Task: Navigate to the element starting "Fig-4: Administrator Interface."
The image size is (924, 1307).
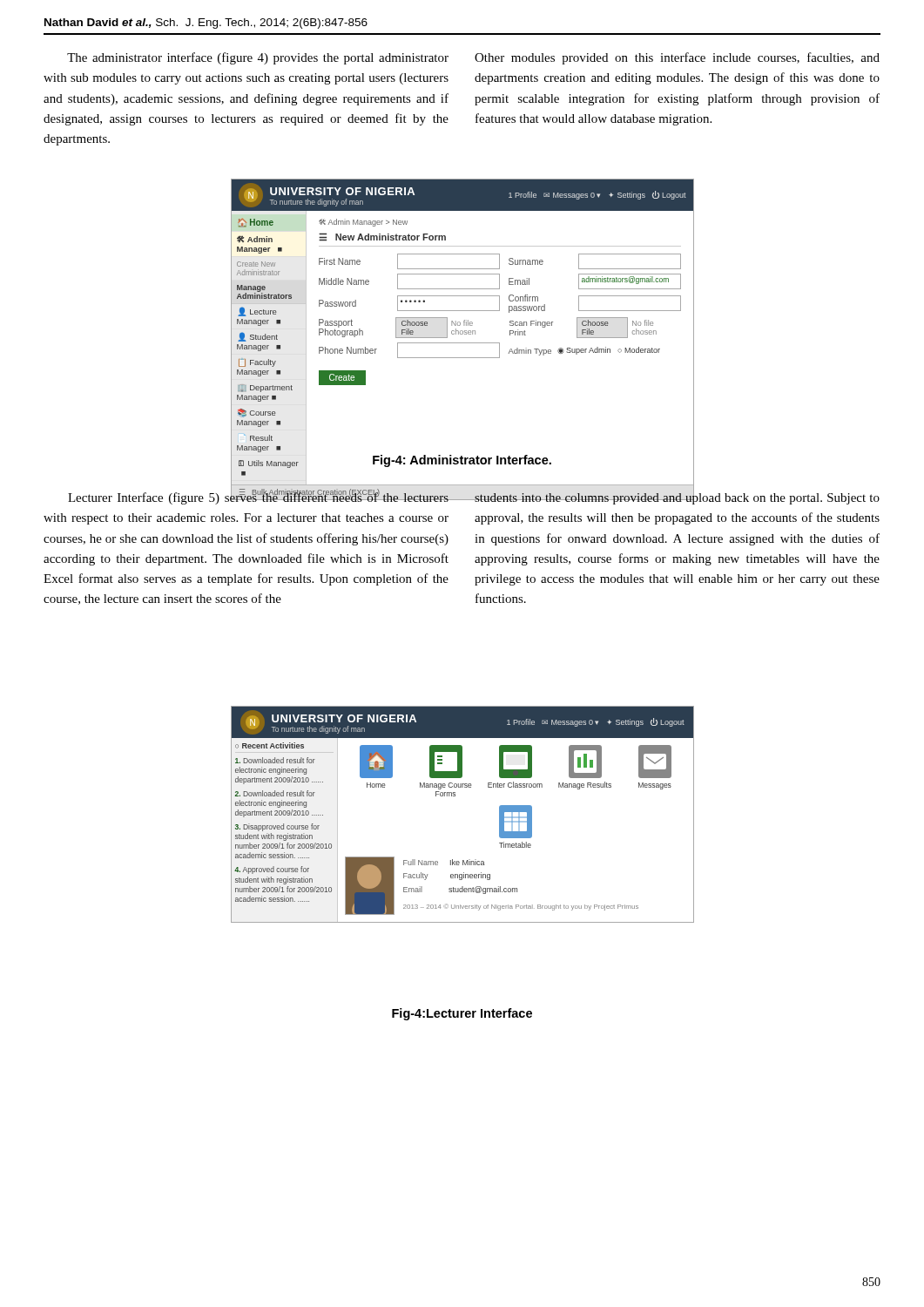Action: [462, 460]
